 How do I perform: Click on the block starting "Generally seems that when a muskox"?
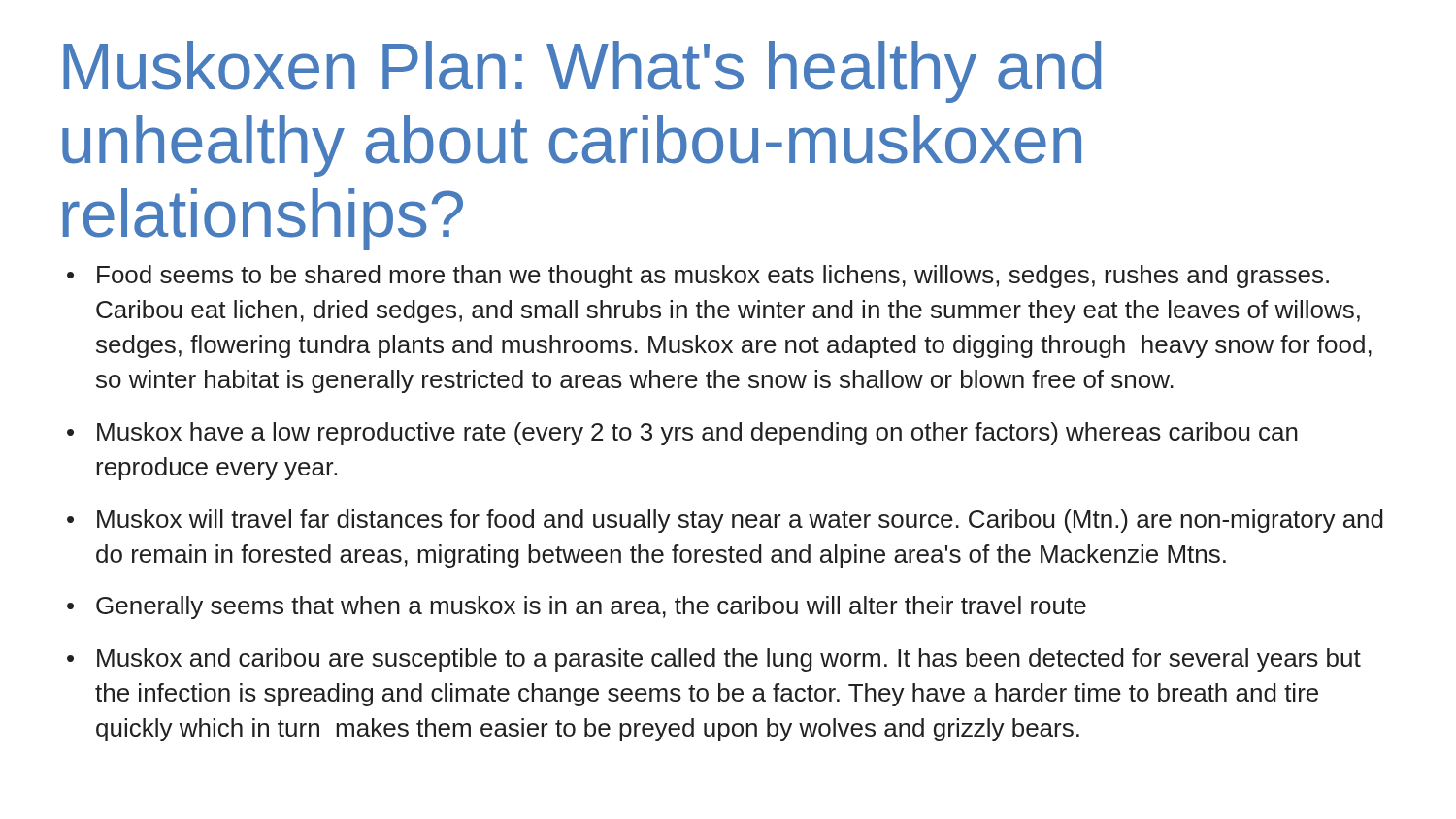(x=591, y=606)
